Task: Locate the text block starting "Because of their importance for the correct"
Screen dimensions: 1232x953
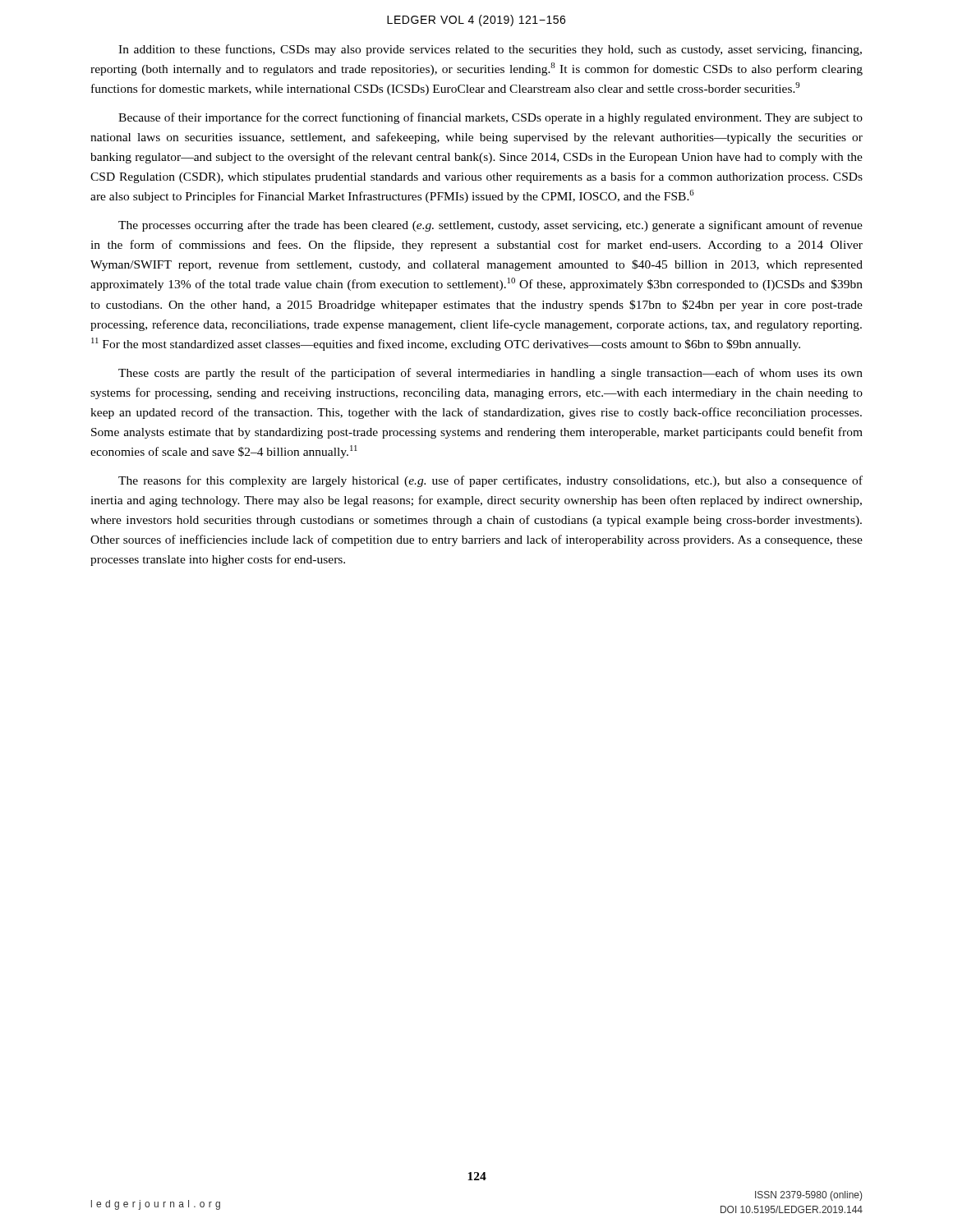Action: pyautogui.click(x=476, y=157)
